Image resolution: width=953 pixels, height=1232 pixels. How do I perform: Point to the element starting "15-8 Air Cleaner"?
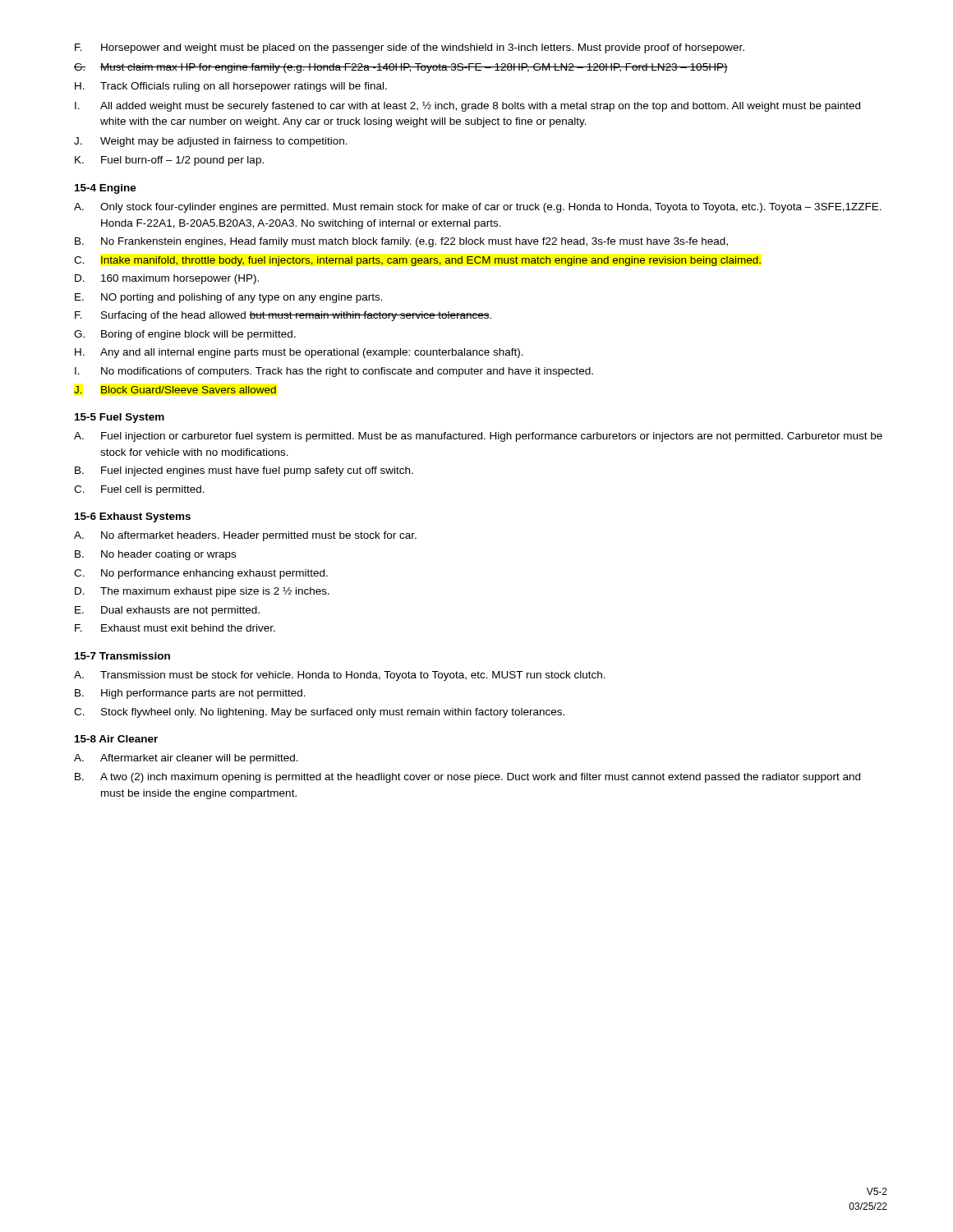point(116,739)
